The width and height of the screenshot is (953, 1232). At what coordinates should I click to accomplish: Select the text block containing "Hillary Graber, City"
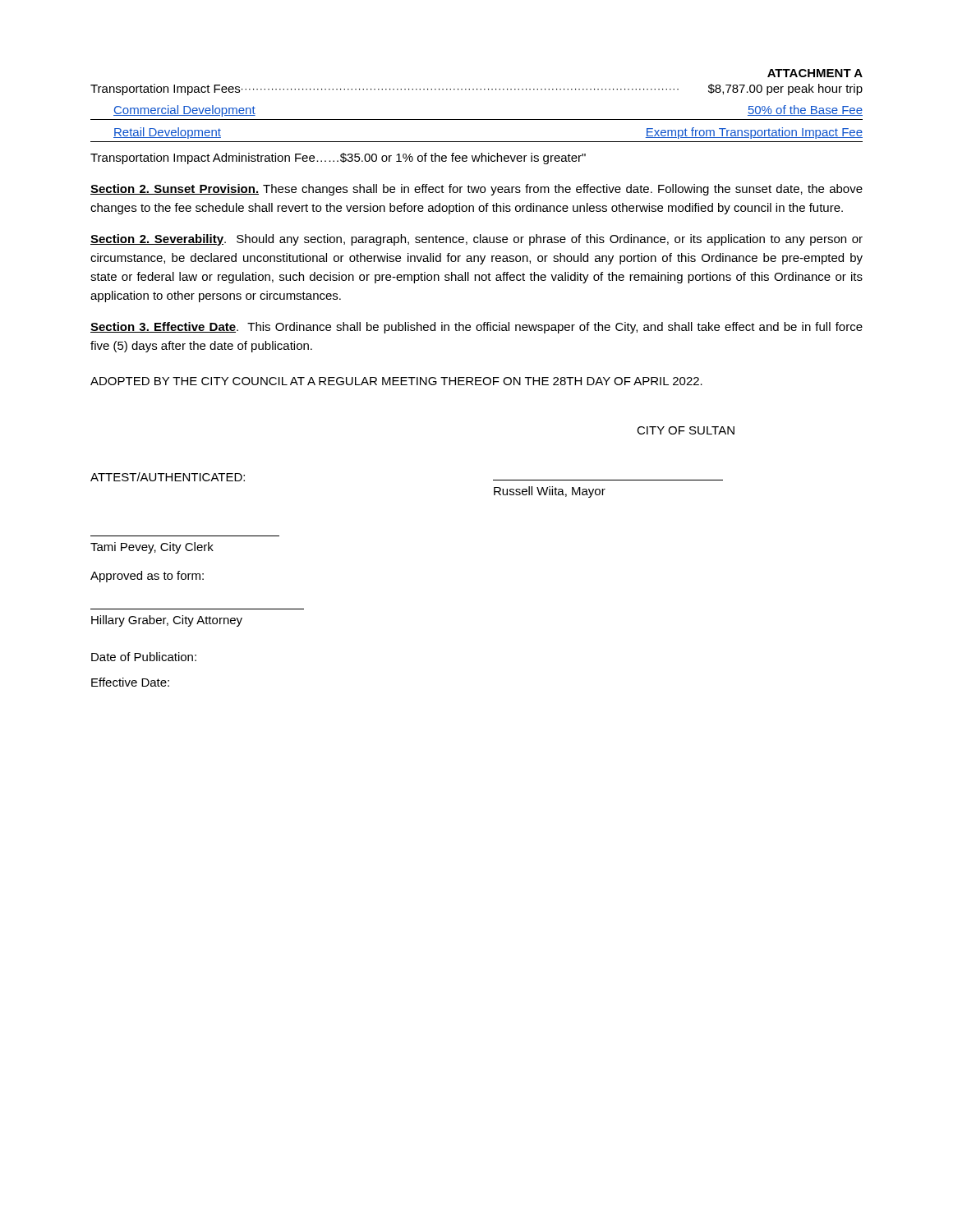click(x=167, y=621)
